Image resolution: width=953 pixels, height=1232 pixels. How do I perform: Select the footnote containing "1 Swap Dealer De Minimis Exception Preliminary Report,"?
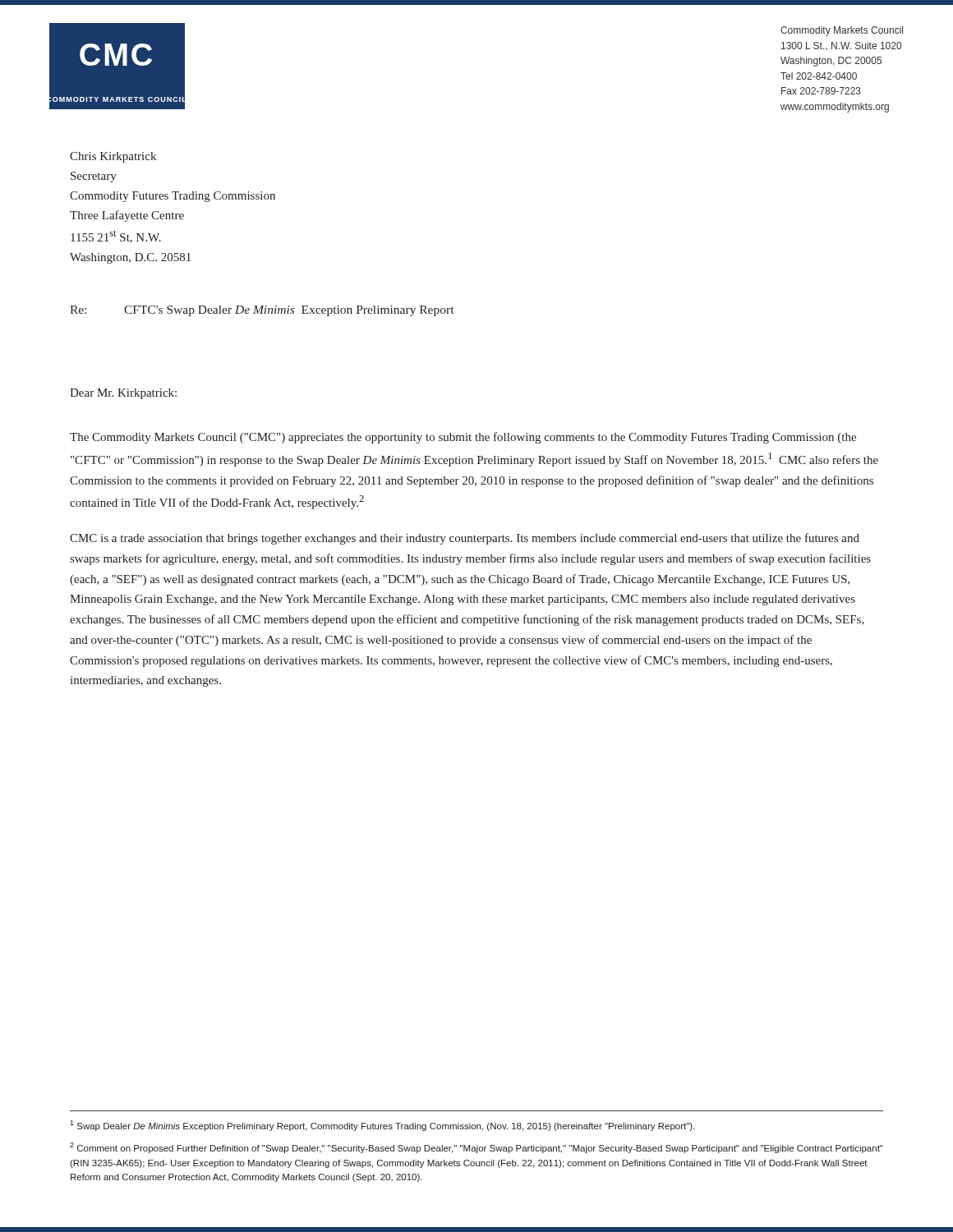(383, 1125)
